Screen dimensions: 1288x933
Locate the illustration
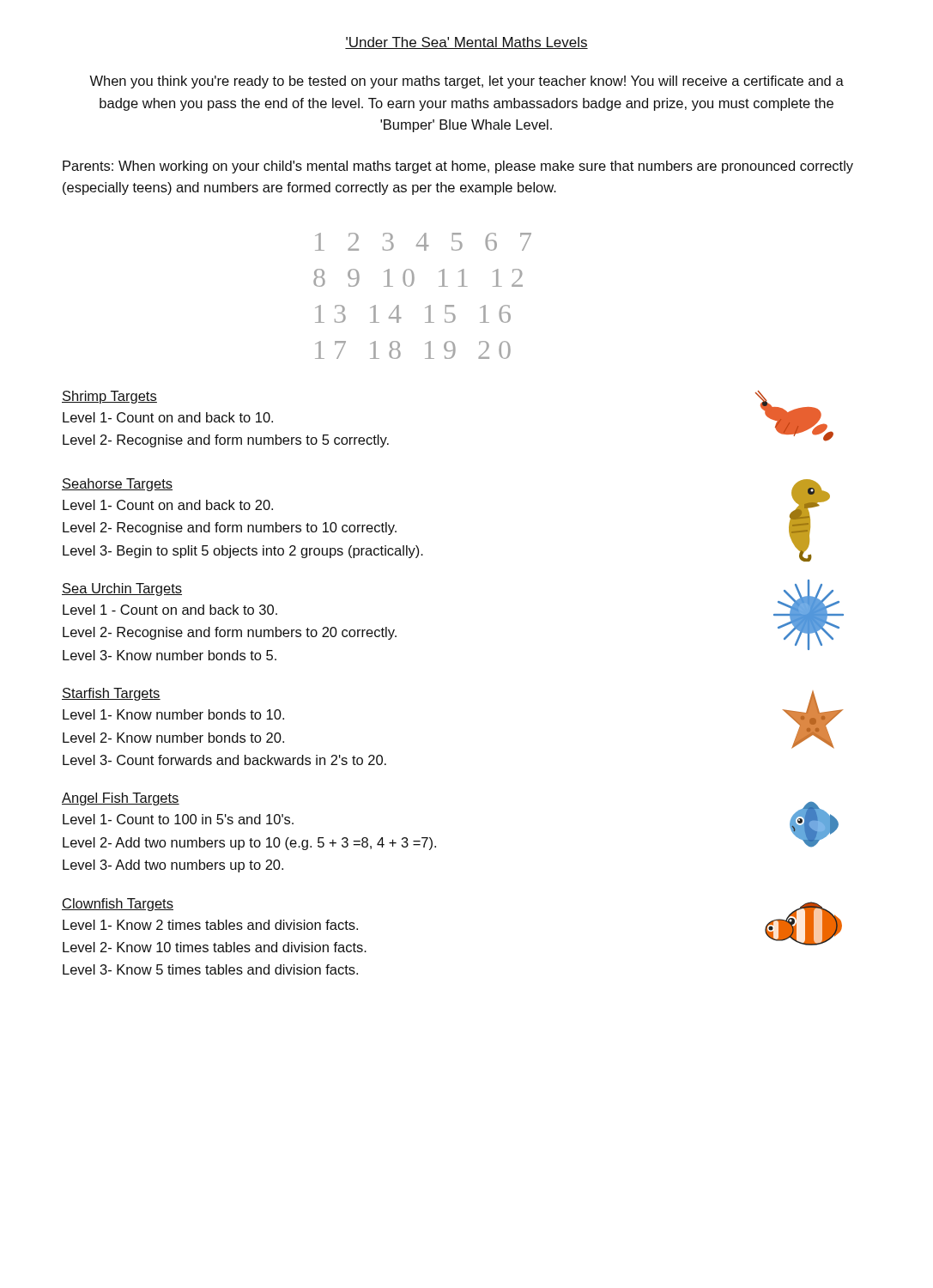(466, 292)
